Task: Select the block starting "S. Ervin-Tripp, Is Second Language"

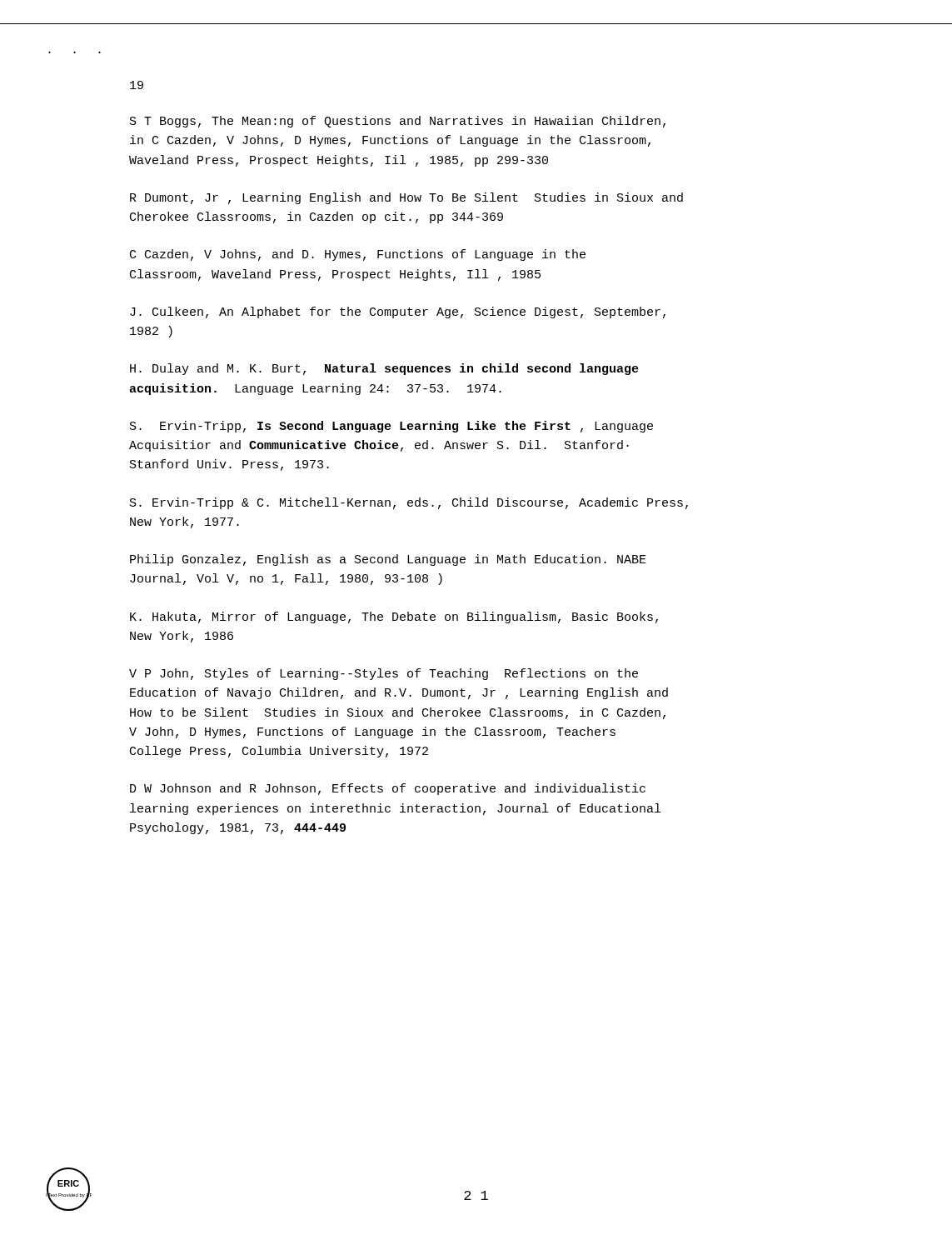Action: coord(392,446)
